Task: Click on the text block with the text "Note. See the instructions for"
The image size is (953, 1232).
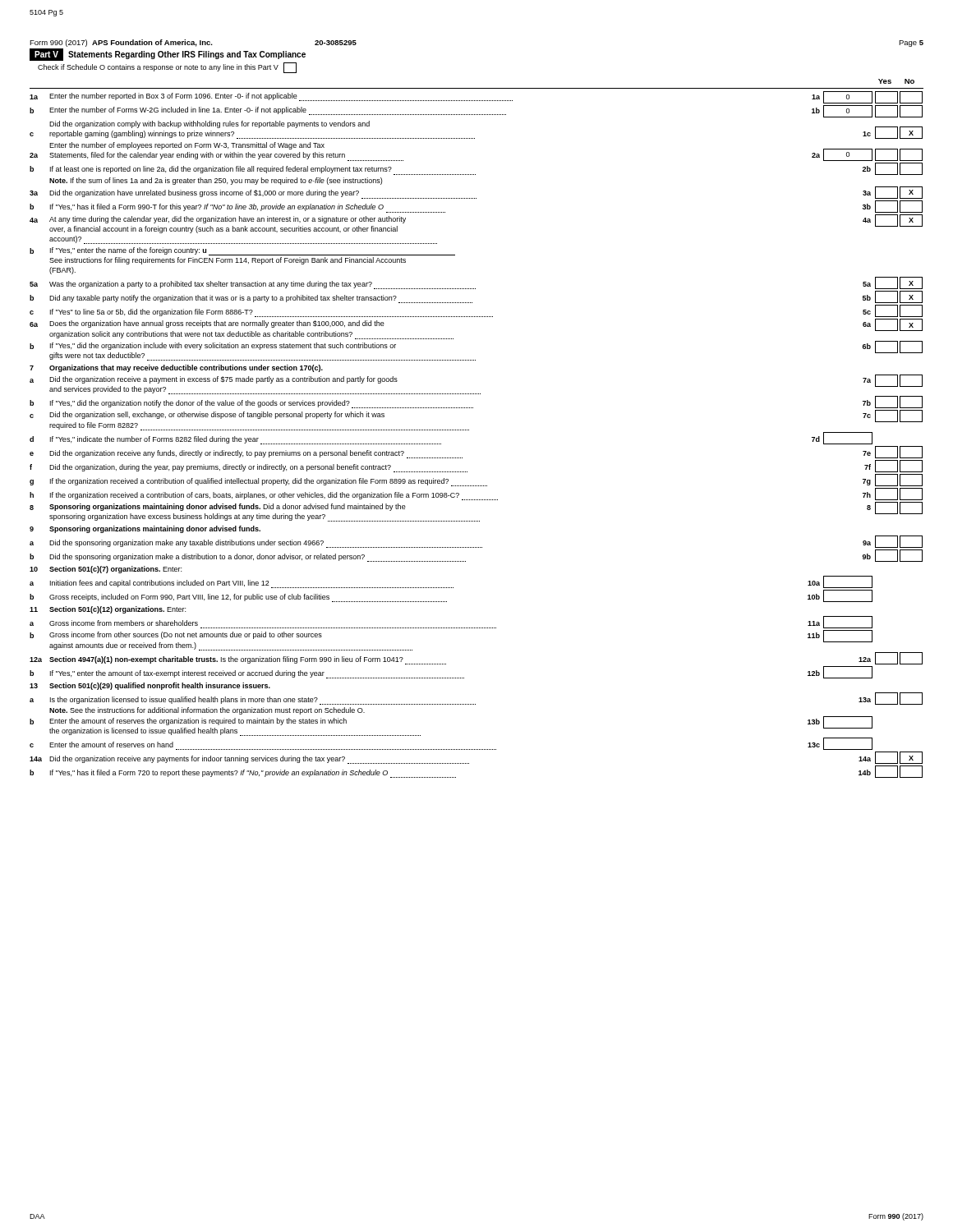Action: pos(207,710)
